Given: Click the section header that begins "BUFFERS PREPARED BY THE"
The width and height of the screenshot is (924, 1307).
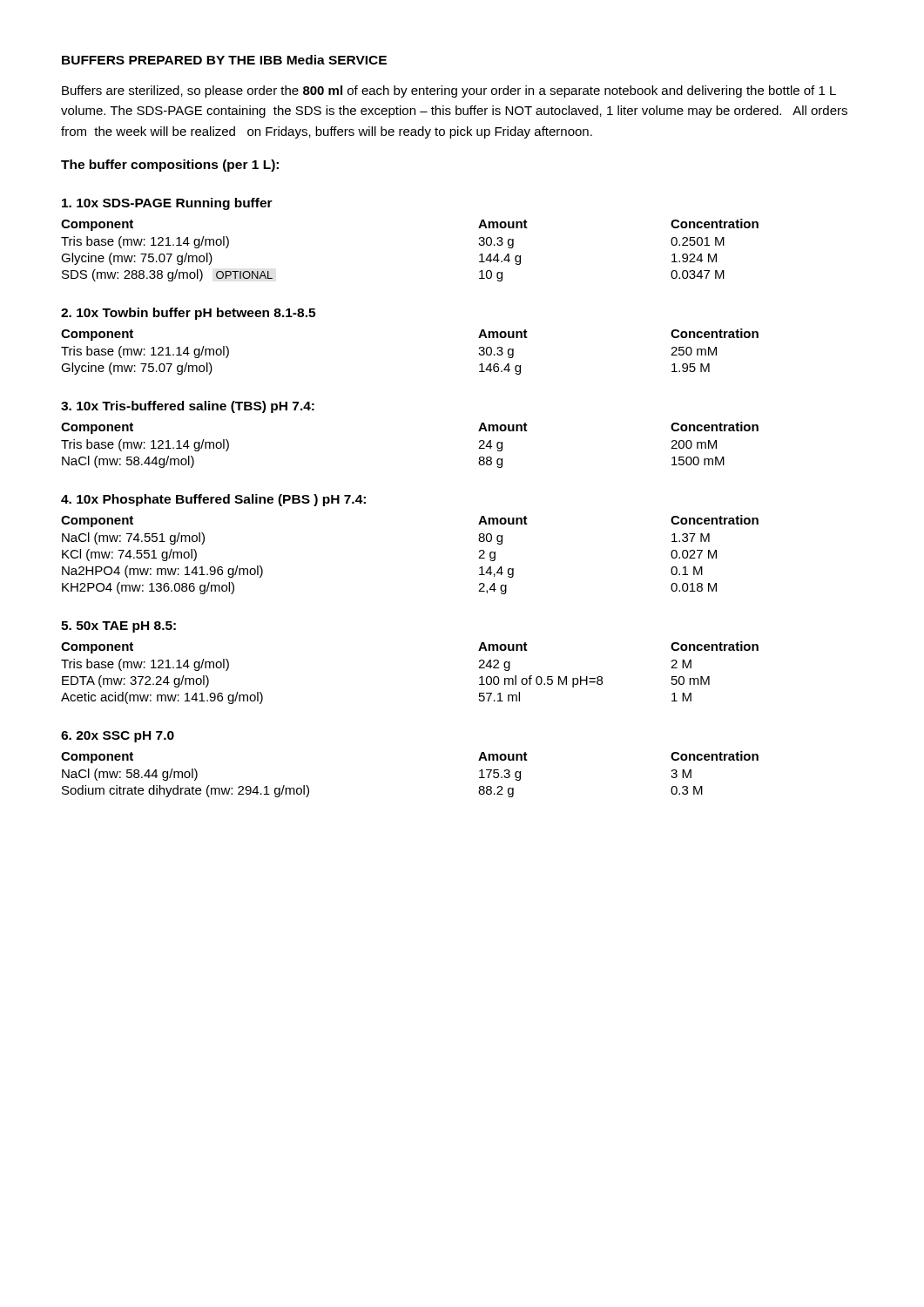Looking at the screenshot, I should (x=224, y=60).
